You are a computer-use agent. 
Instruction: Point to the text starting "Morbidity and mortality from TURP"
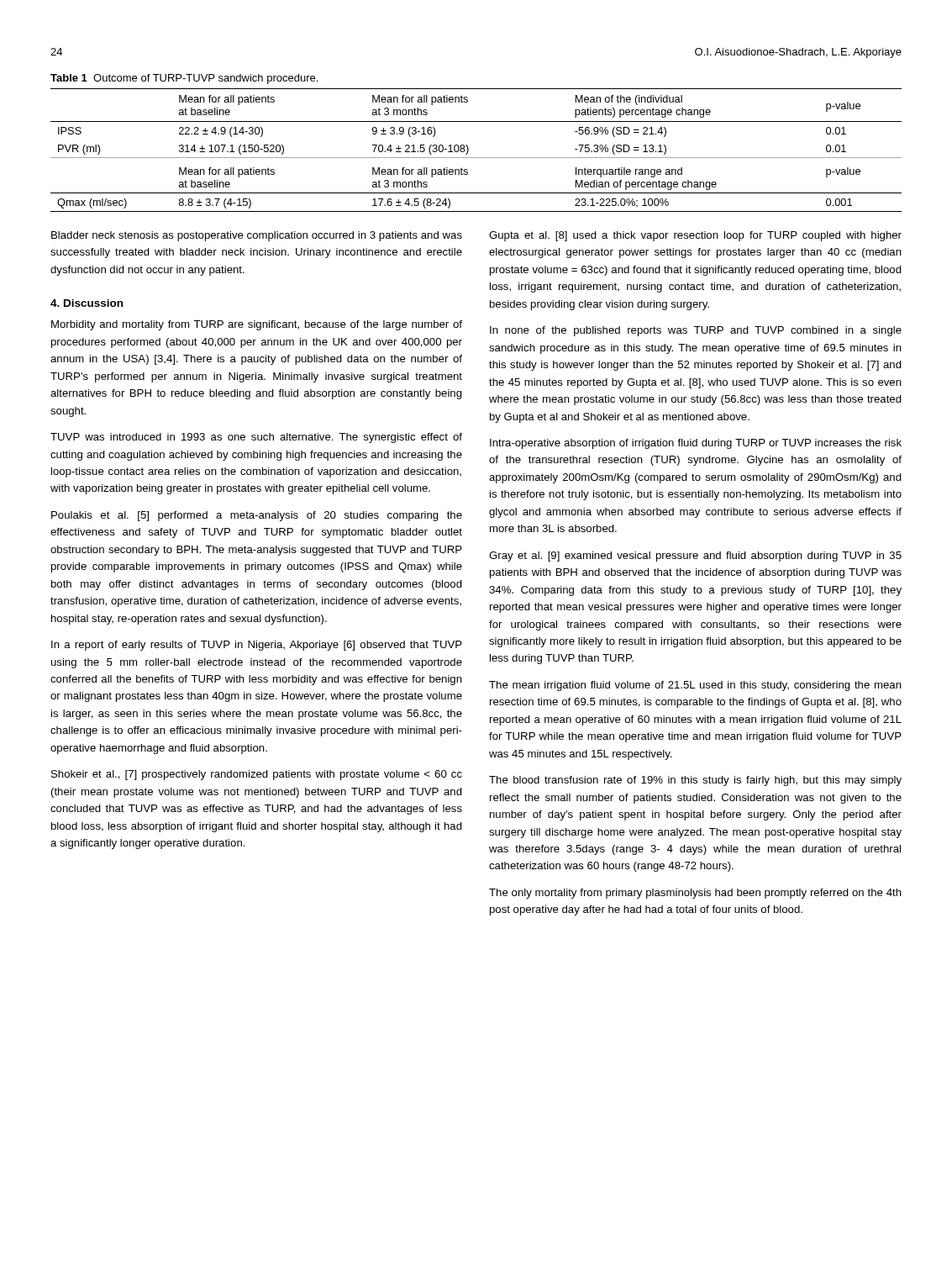pyautogui.click(x=256, y=367)
